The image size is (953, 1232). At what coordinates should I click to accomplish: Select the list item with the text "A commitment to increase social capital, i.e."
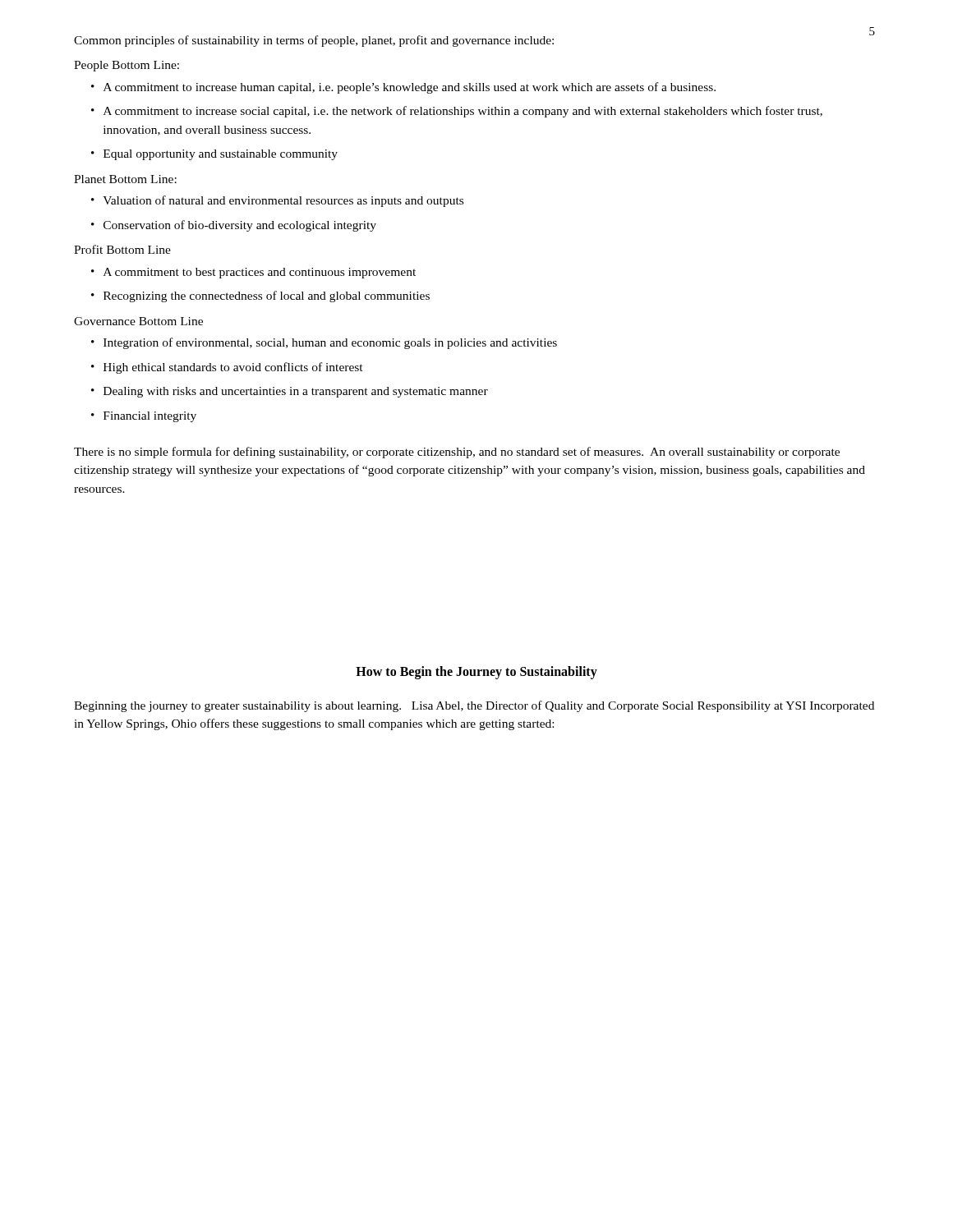tap(463, 120)
